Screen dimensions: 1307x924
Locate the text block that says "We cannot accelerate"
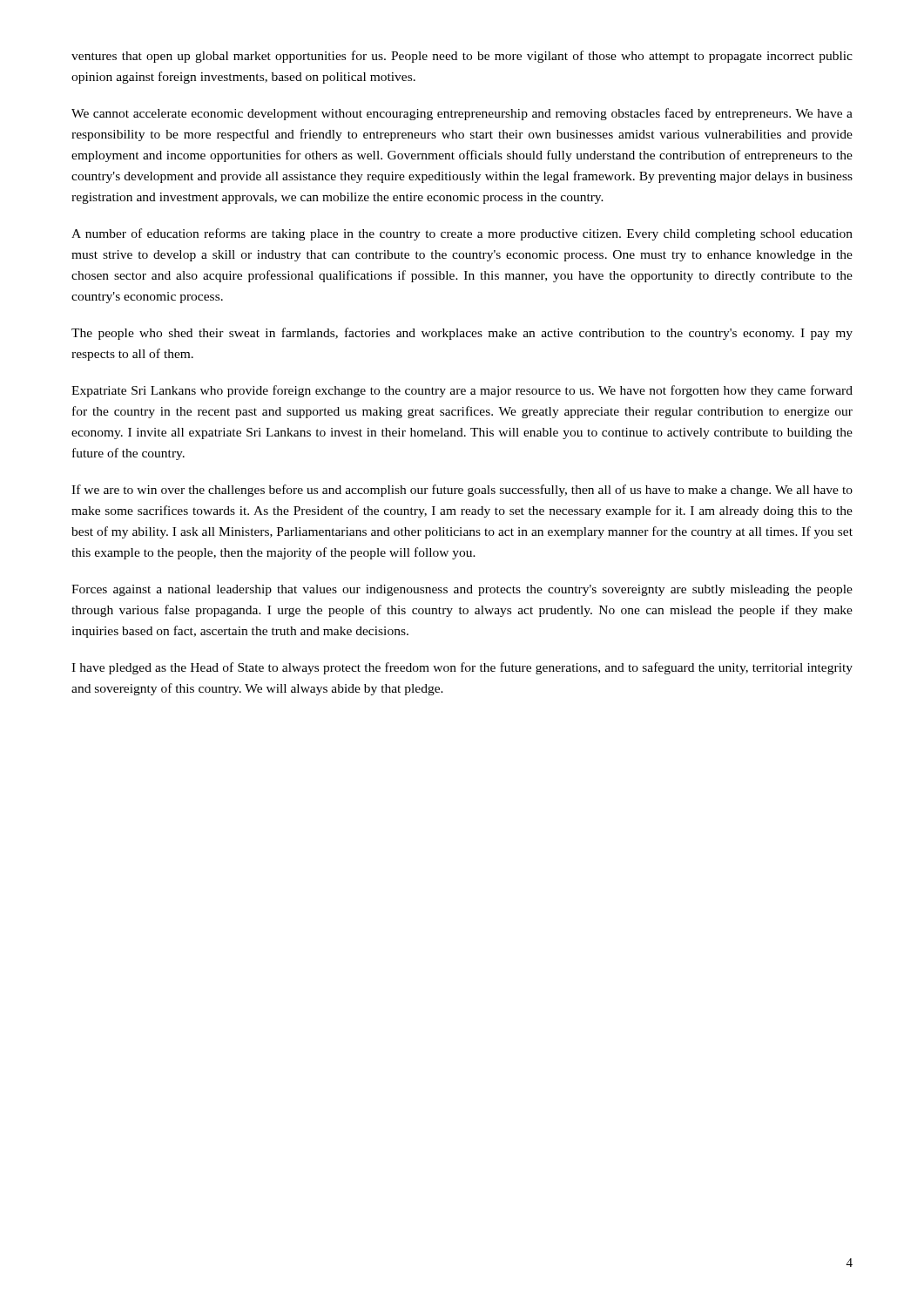pos(462,155)
